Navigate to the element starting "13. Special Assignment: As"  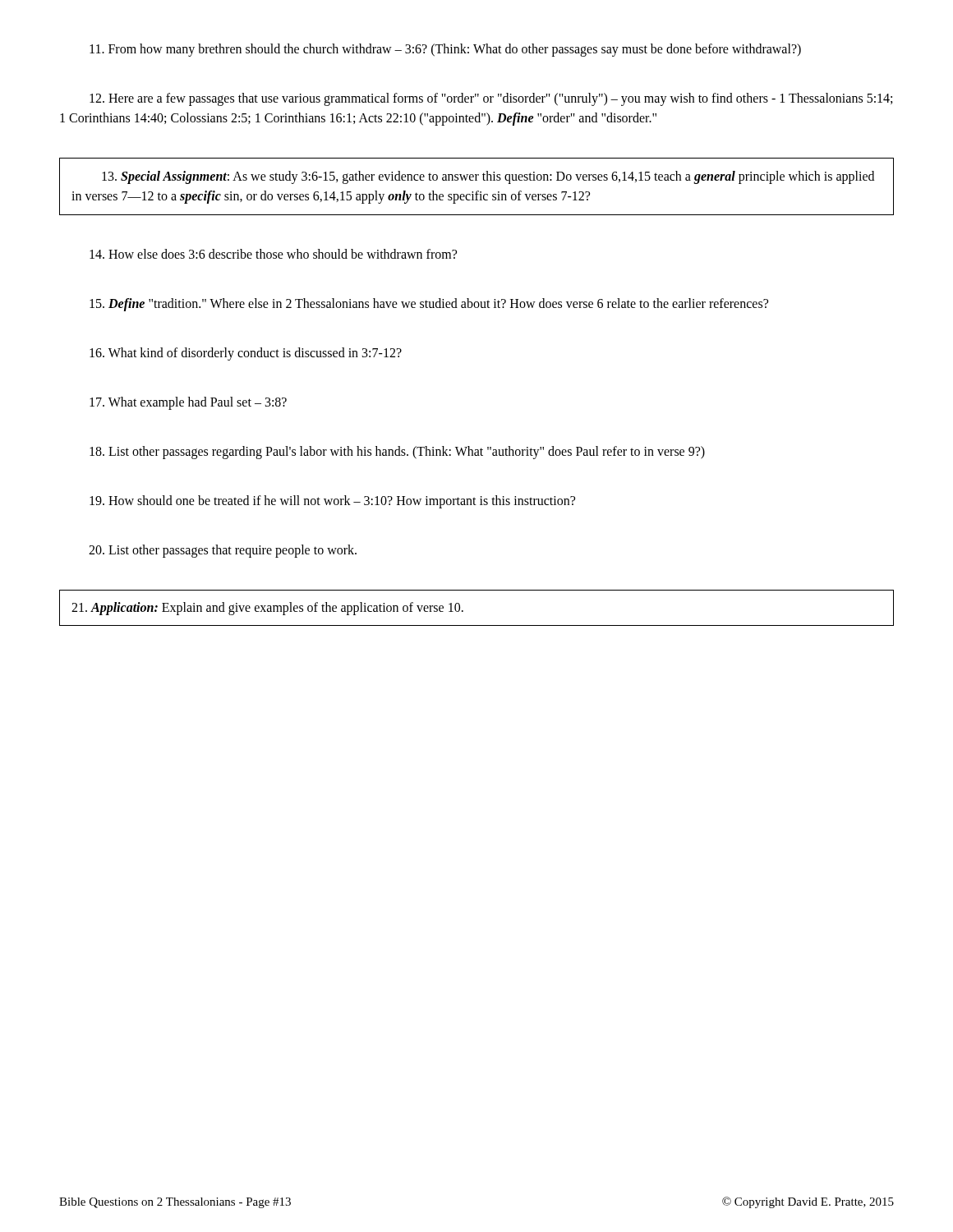[476, 186]
